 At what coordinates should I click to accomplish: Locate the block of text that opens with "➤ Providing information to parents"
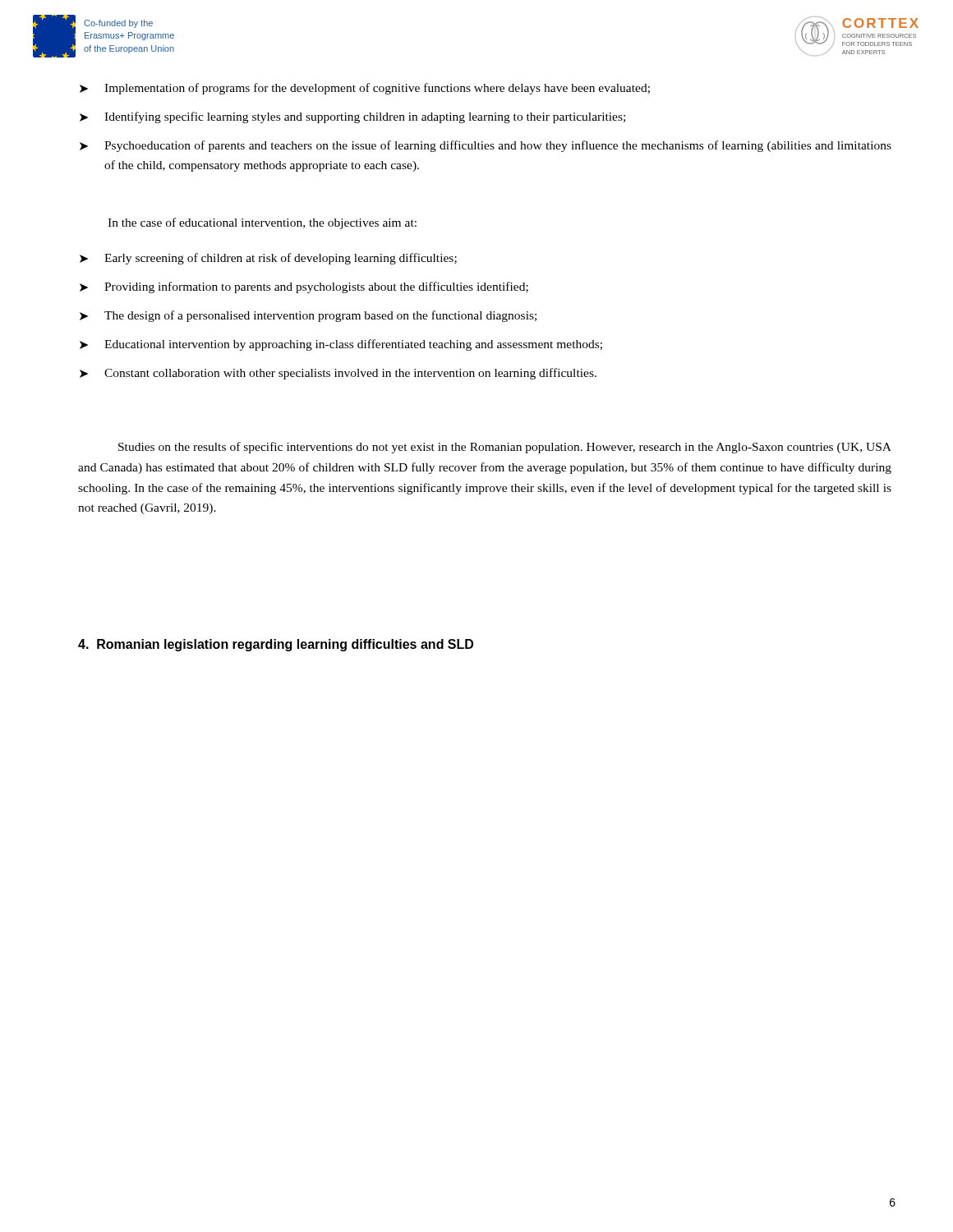(485, 287)
